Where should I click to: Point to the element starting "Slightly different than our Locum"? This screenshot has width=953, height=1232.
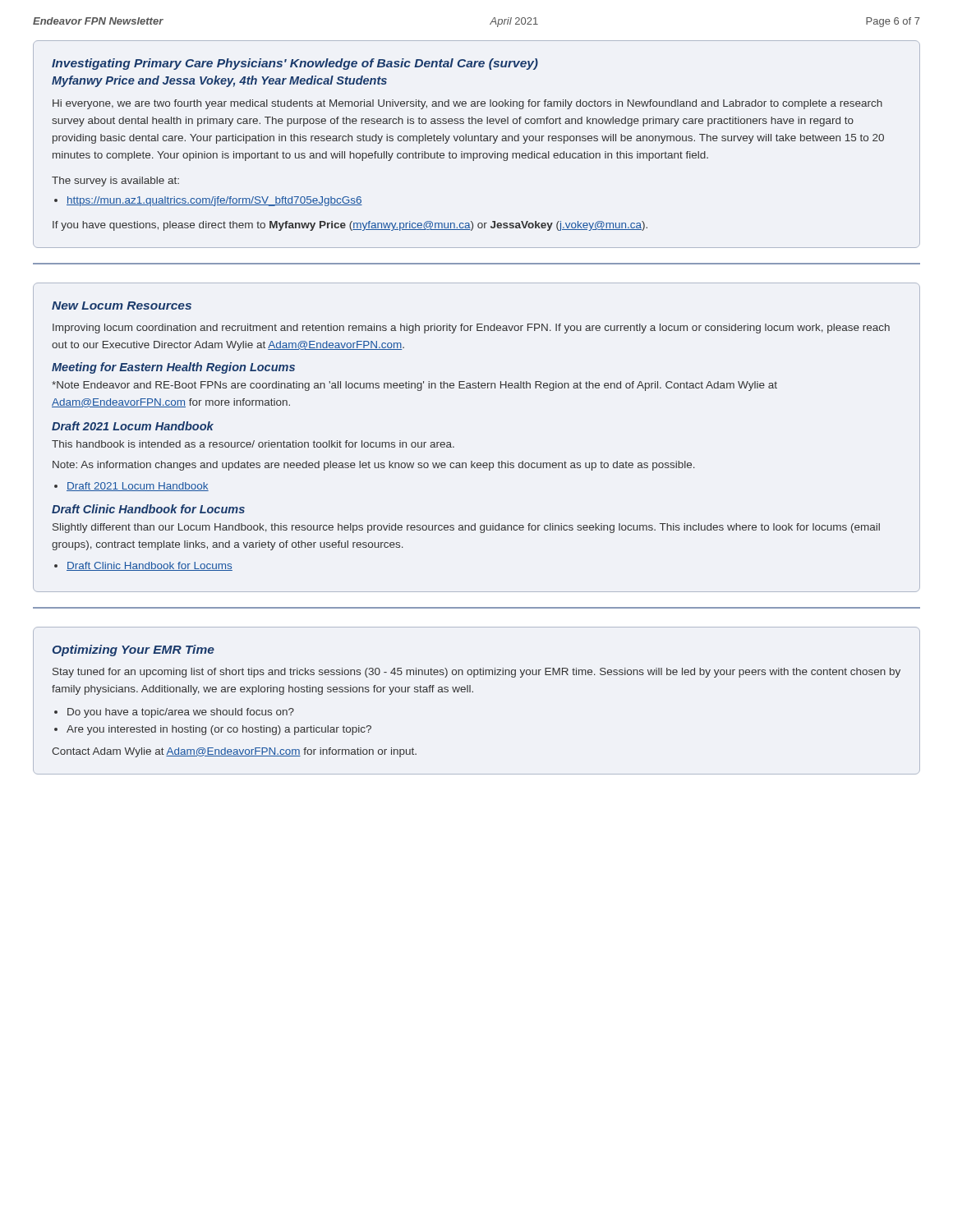466,536
